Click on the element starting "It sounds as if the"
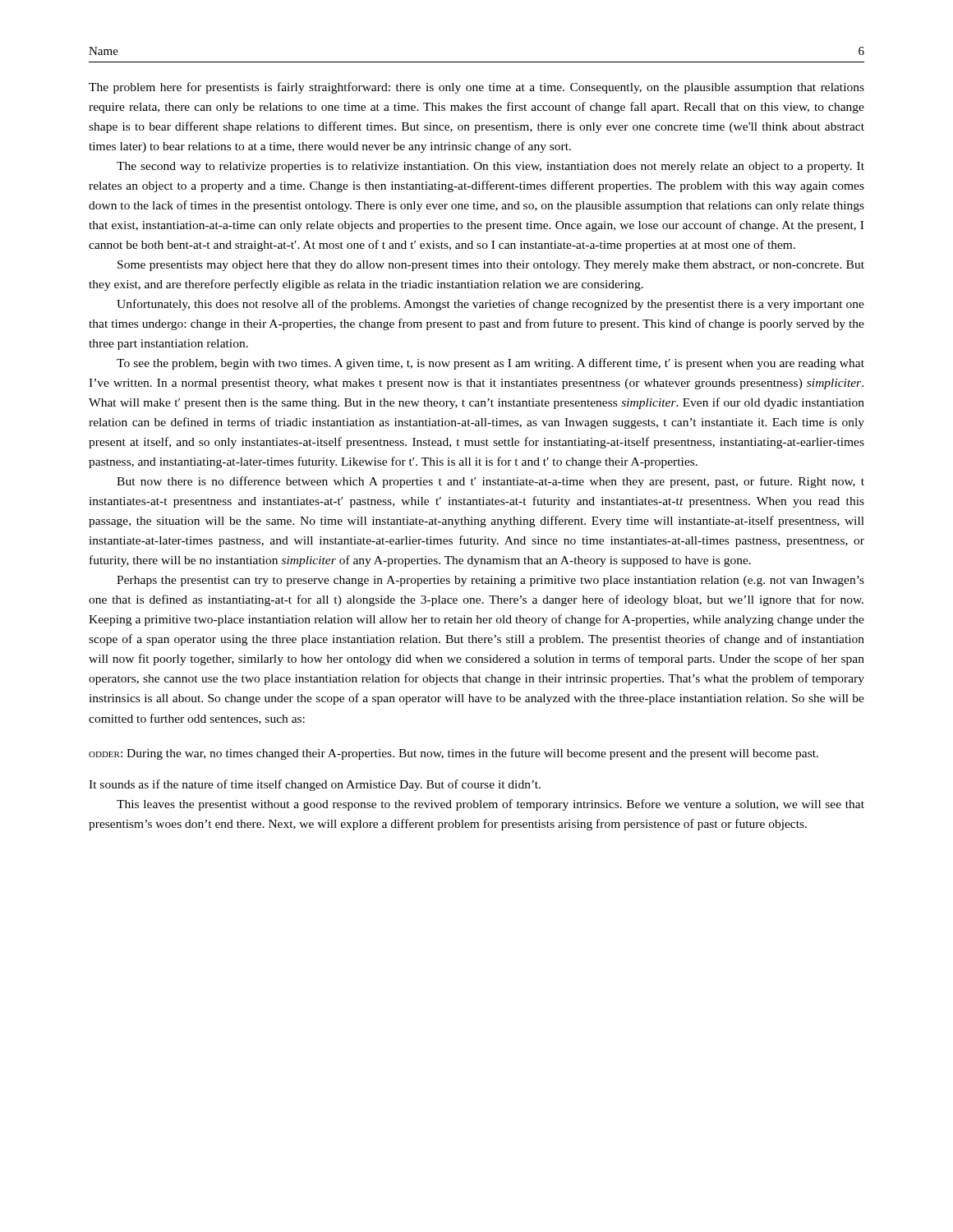The image size is (953, 1232). [x=315, y=784]
